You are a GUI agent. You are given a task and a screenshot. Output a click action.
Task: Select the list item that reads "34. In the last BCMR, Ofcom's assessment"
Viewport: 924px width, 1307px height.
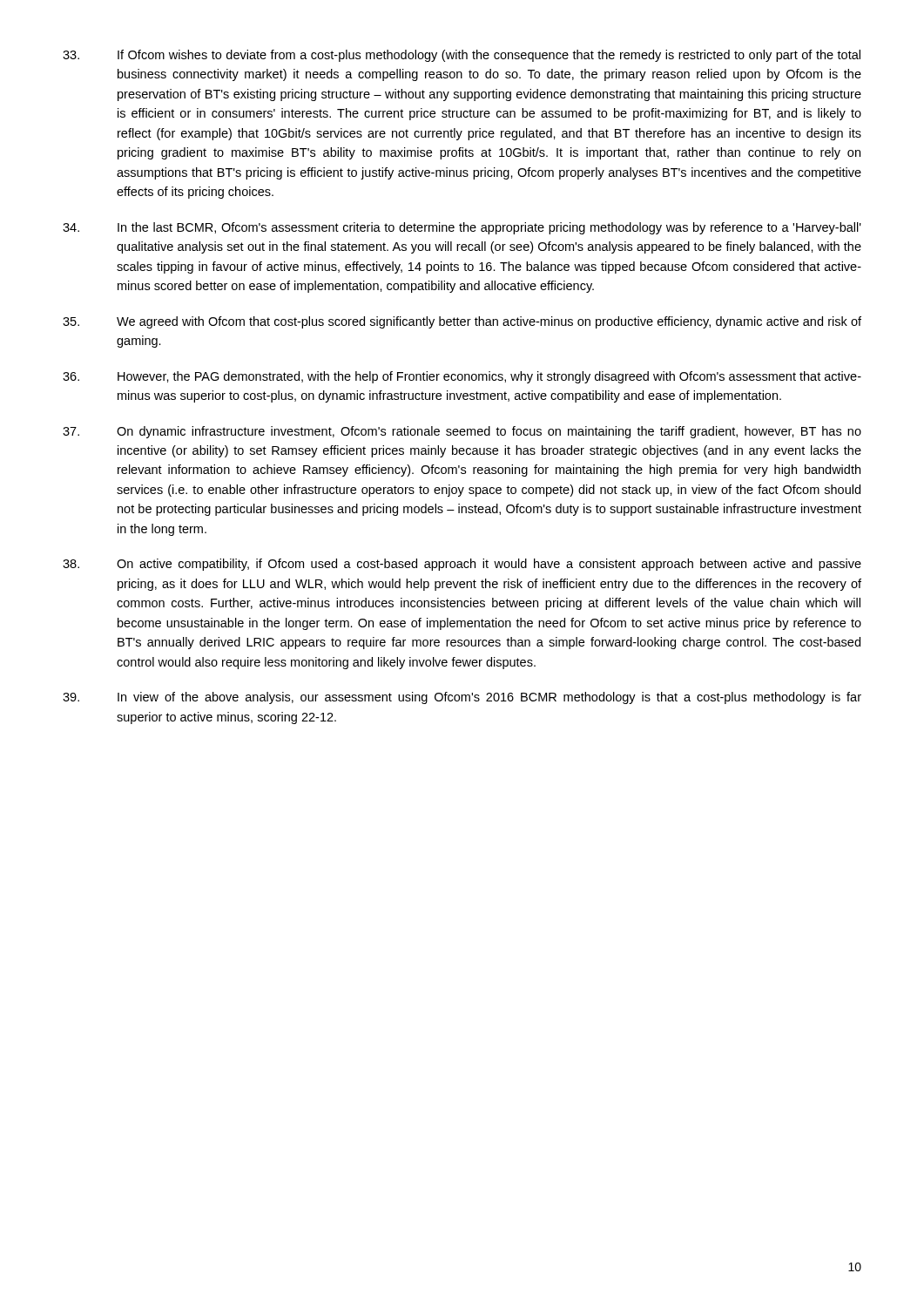pos(462,257)
